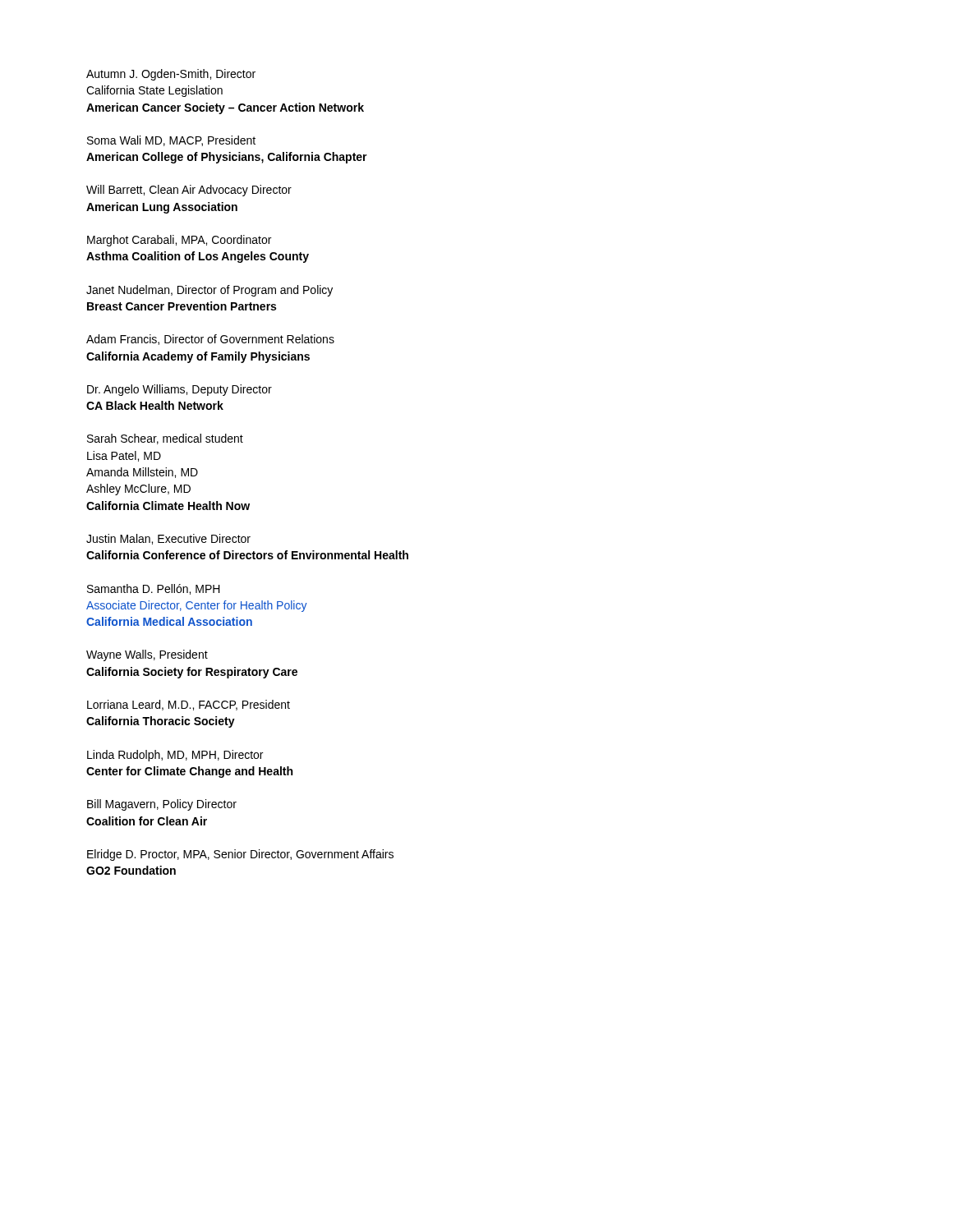Find the region starting "Adam Francis, Director of Government Relations California"
Screen dimensions: 1232x953
(210, 340)
